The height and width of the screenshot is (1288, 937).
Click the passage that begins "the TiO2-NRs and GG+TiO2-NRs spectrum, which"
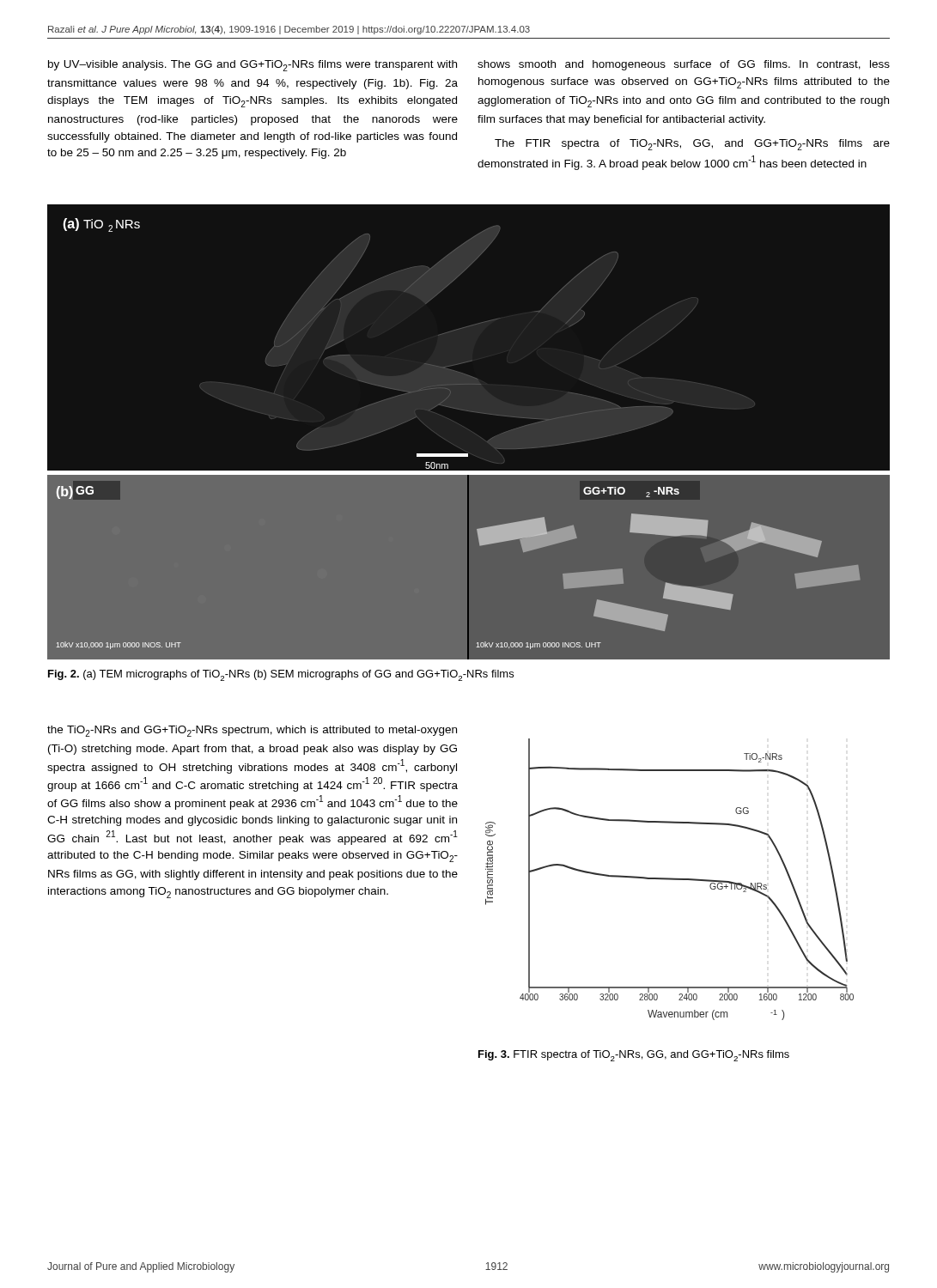[x=252, y=811]
